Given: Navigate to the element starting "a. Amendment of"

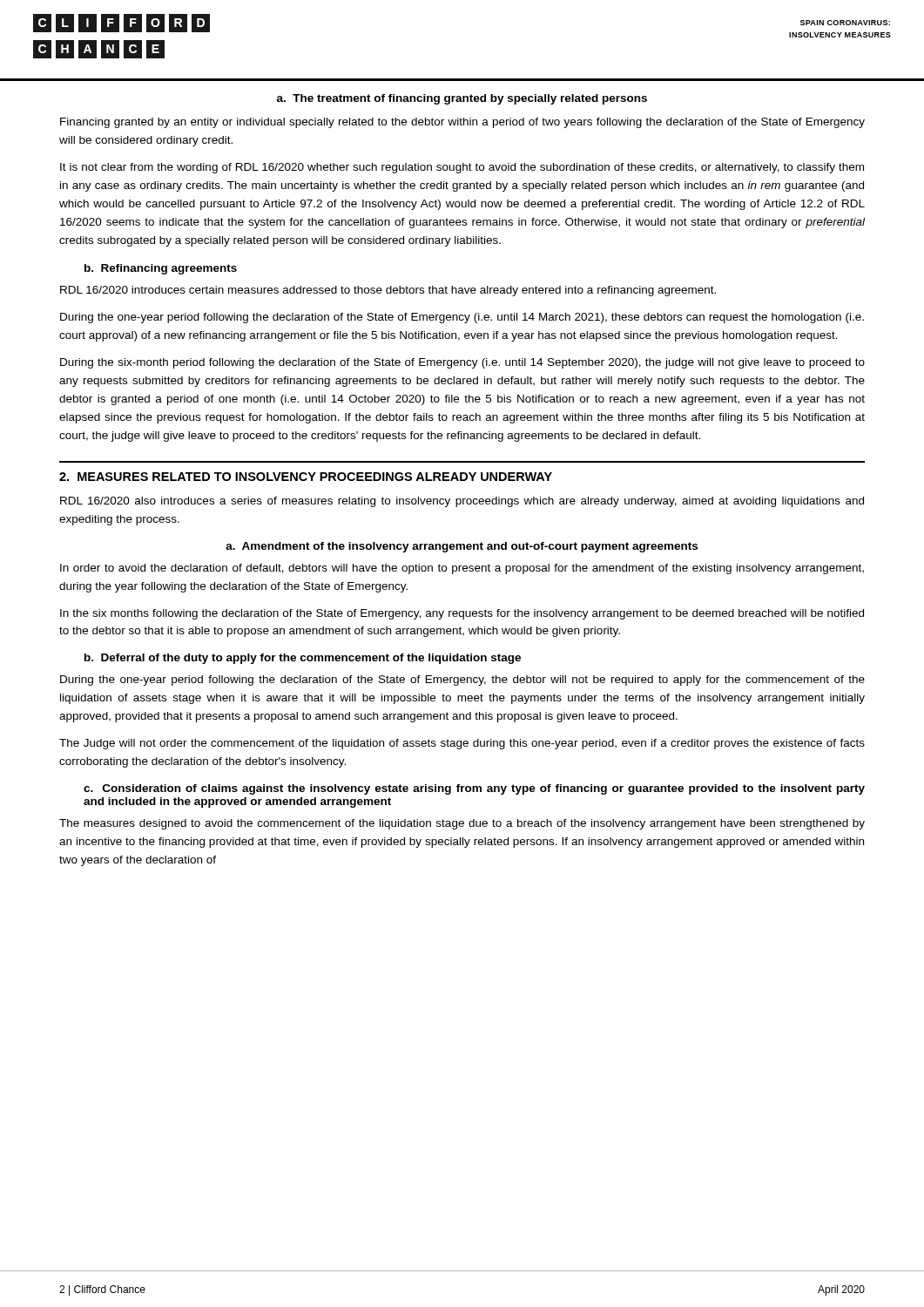Looking at the screenshot, I should coord(462,546).
